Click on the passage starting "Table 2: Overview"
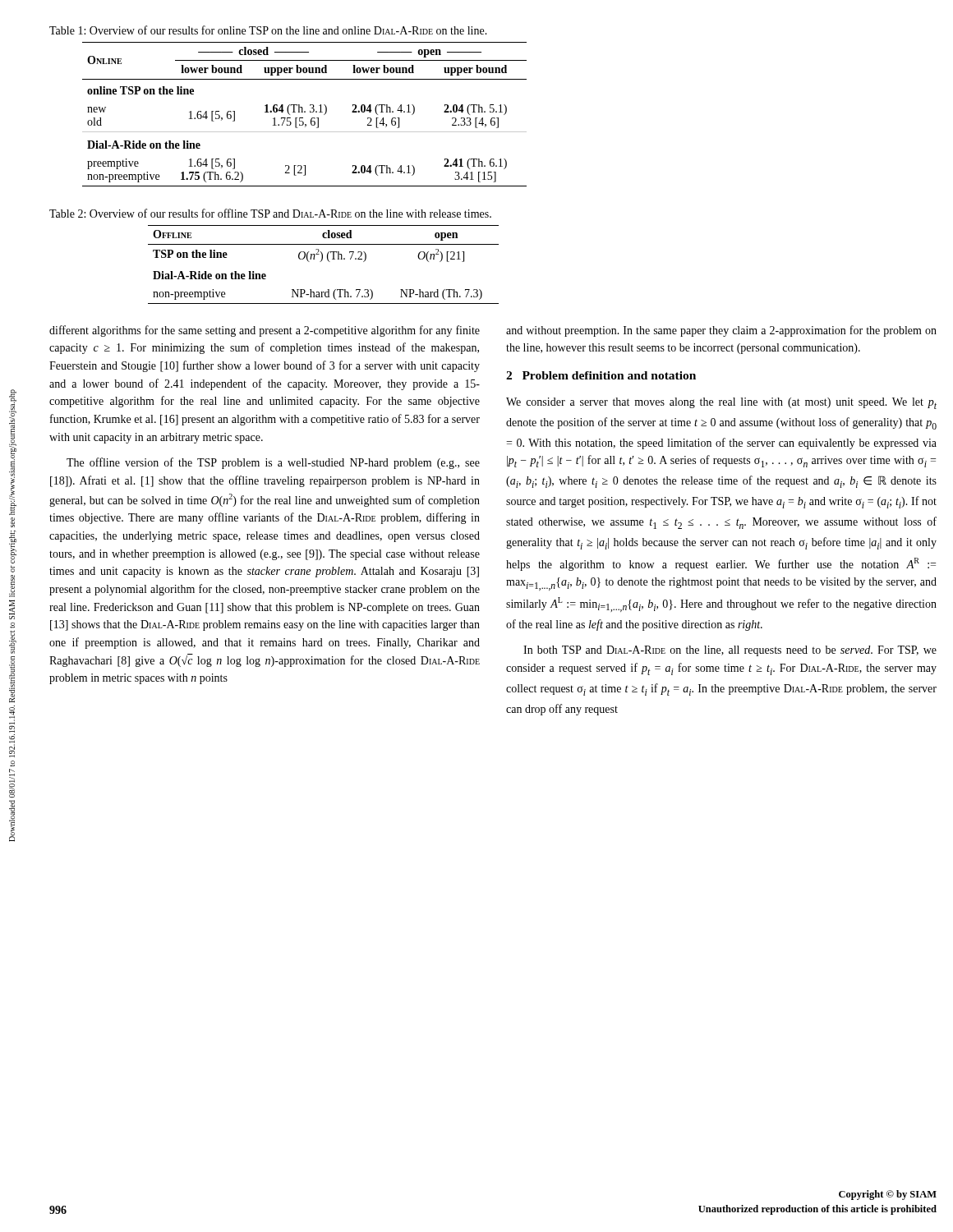This screenshot has width=953, height=1232. pos(271,214)
